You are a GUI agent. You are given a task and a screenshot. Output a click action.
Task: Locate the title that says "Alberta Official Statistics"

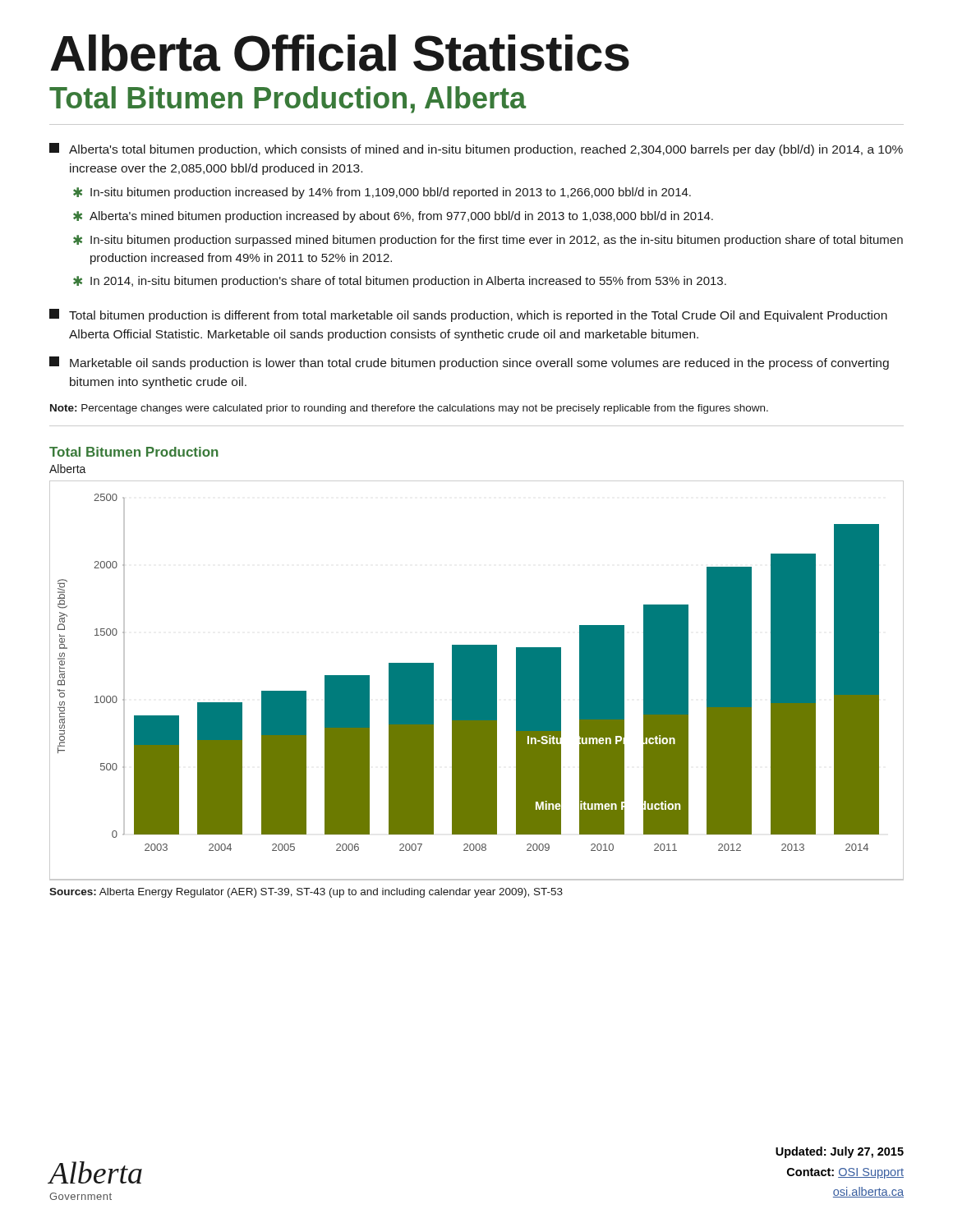[x=476, y=53]
